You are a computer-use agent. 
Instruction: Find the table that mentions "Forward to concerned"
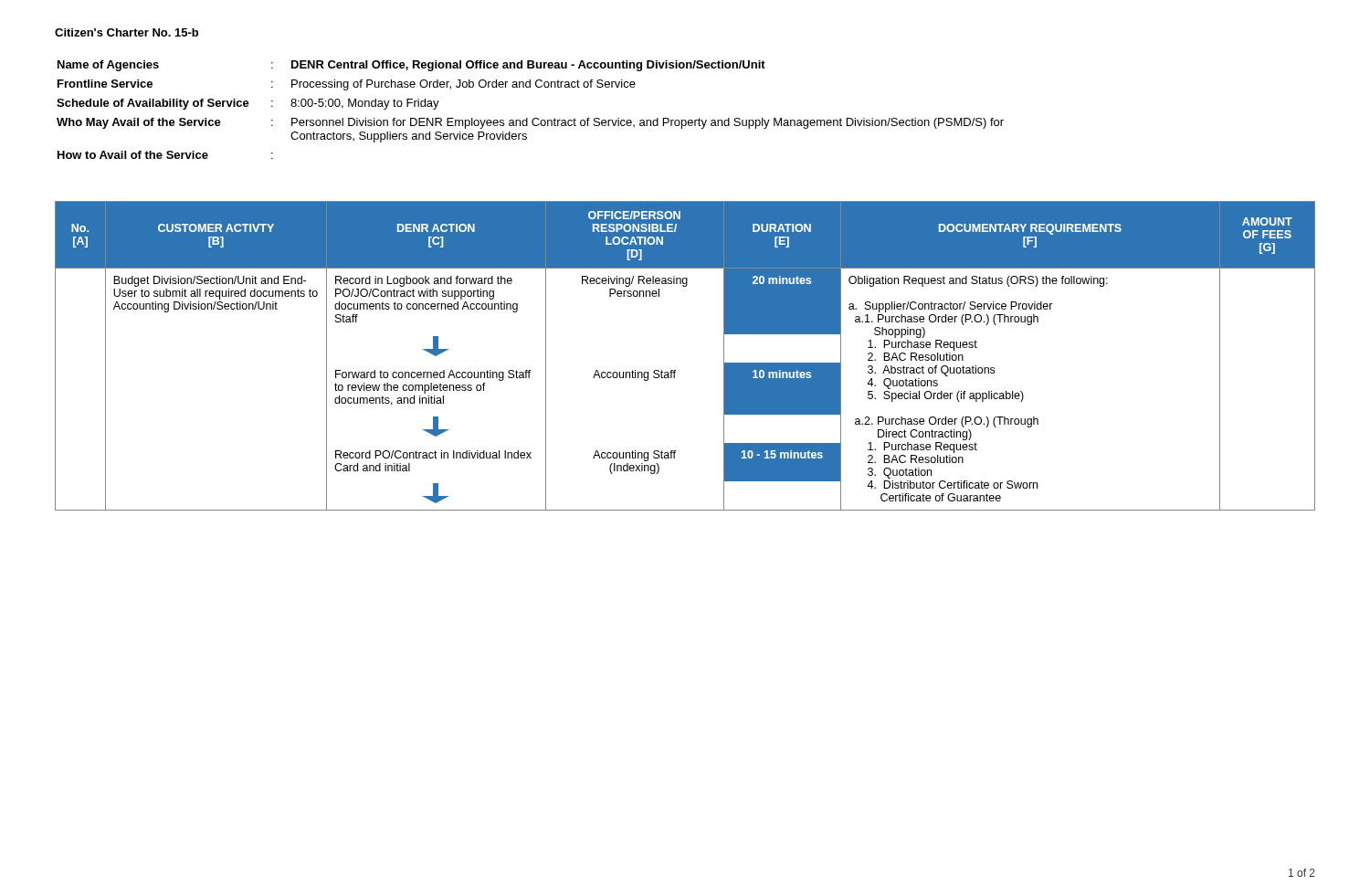(685, 356)
